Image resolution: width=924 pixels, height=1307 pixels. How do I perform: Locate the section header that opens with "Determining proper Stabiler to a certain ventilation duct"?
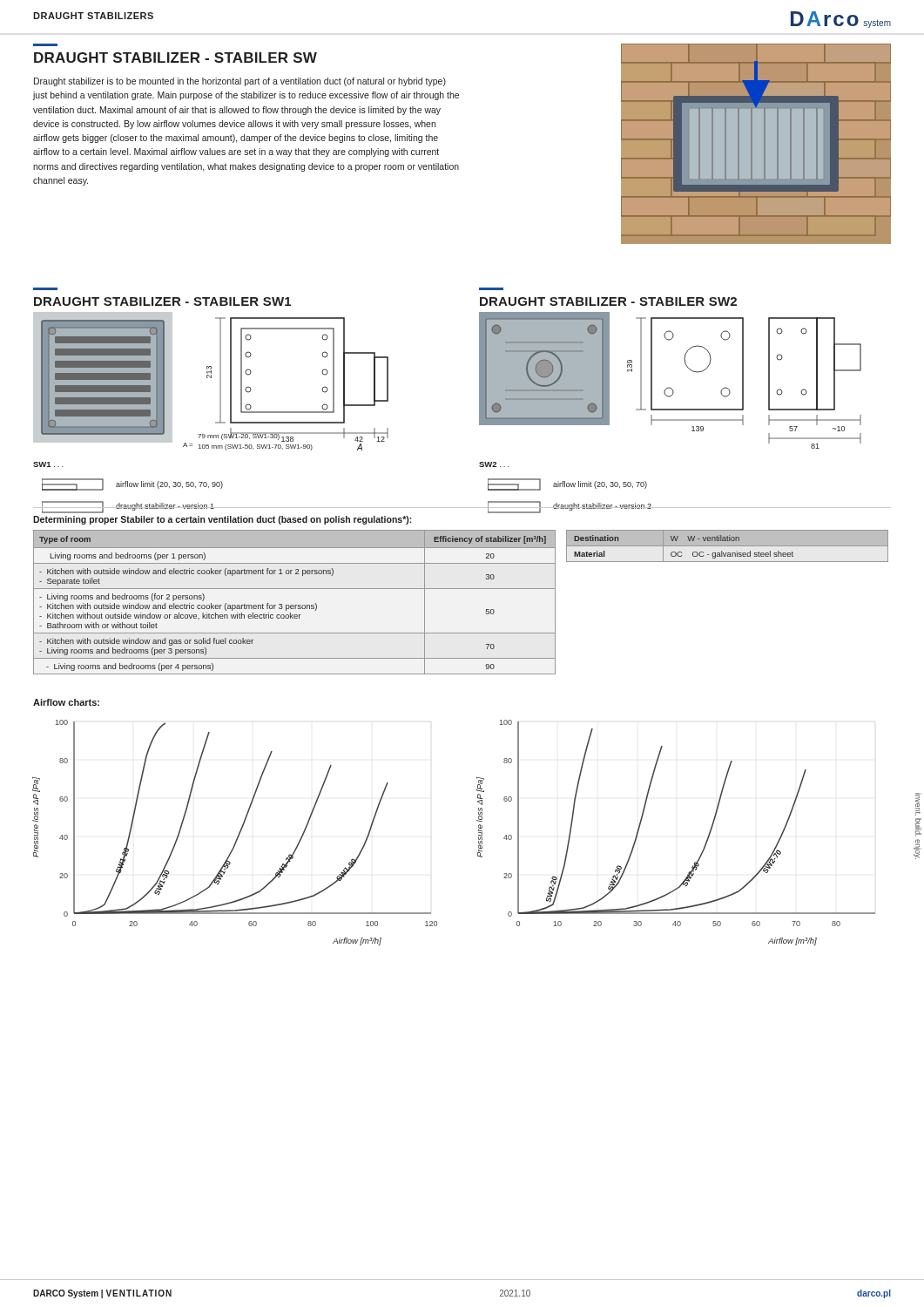tap(223, 519)
